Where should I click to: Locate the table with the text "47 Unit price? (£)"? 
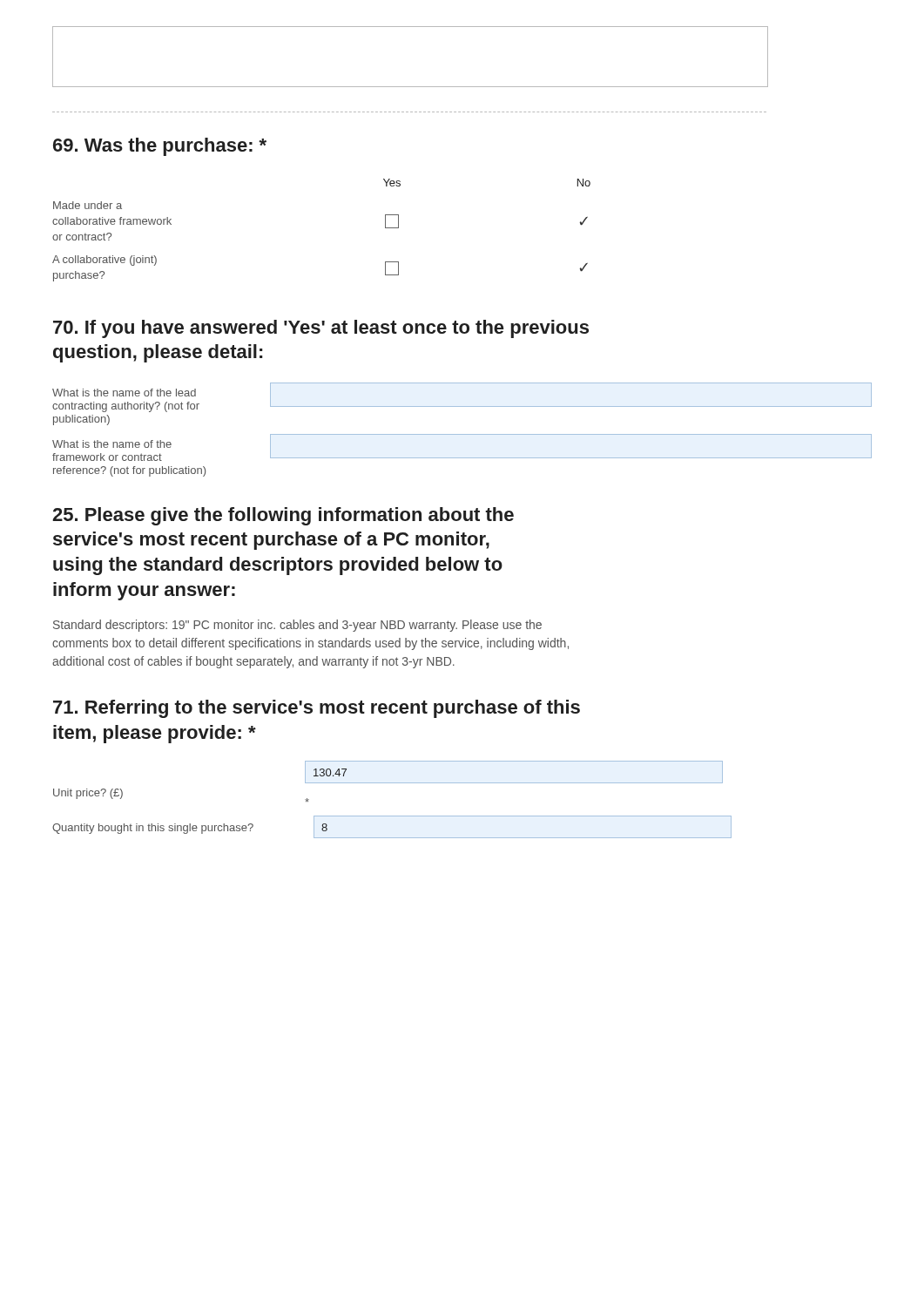click(462, 800)
